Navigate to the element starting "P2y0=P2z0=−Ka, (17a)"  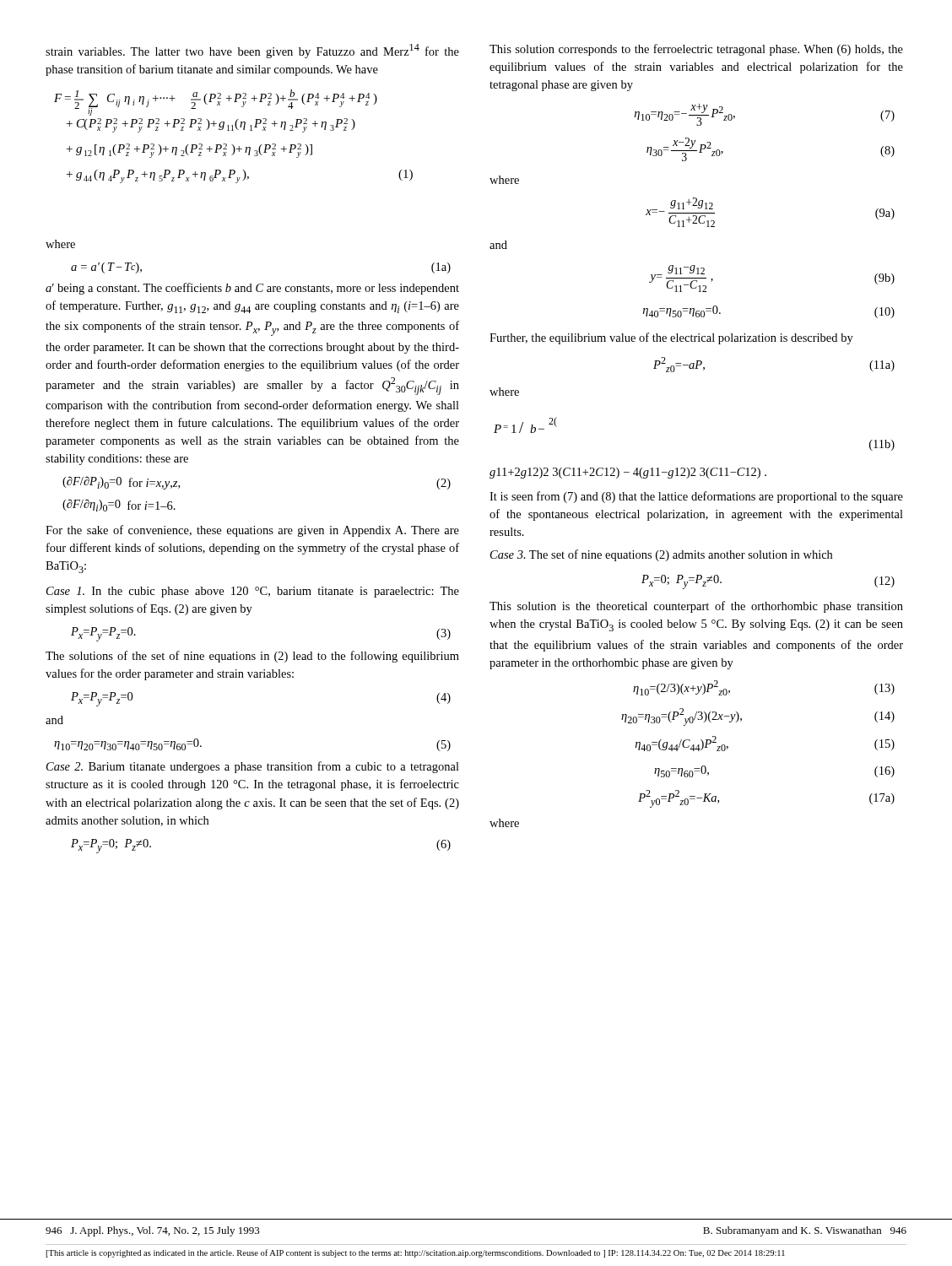tap(696, 798)
